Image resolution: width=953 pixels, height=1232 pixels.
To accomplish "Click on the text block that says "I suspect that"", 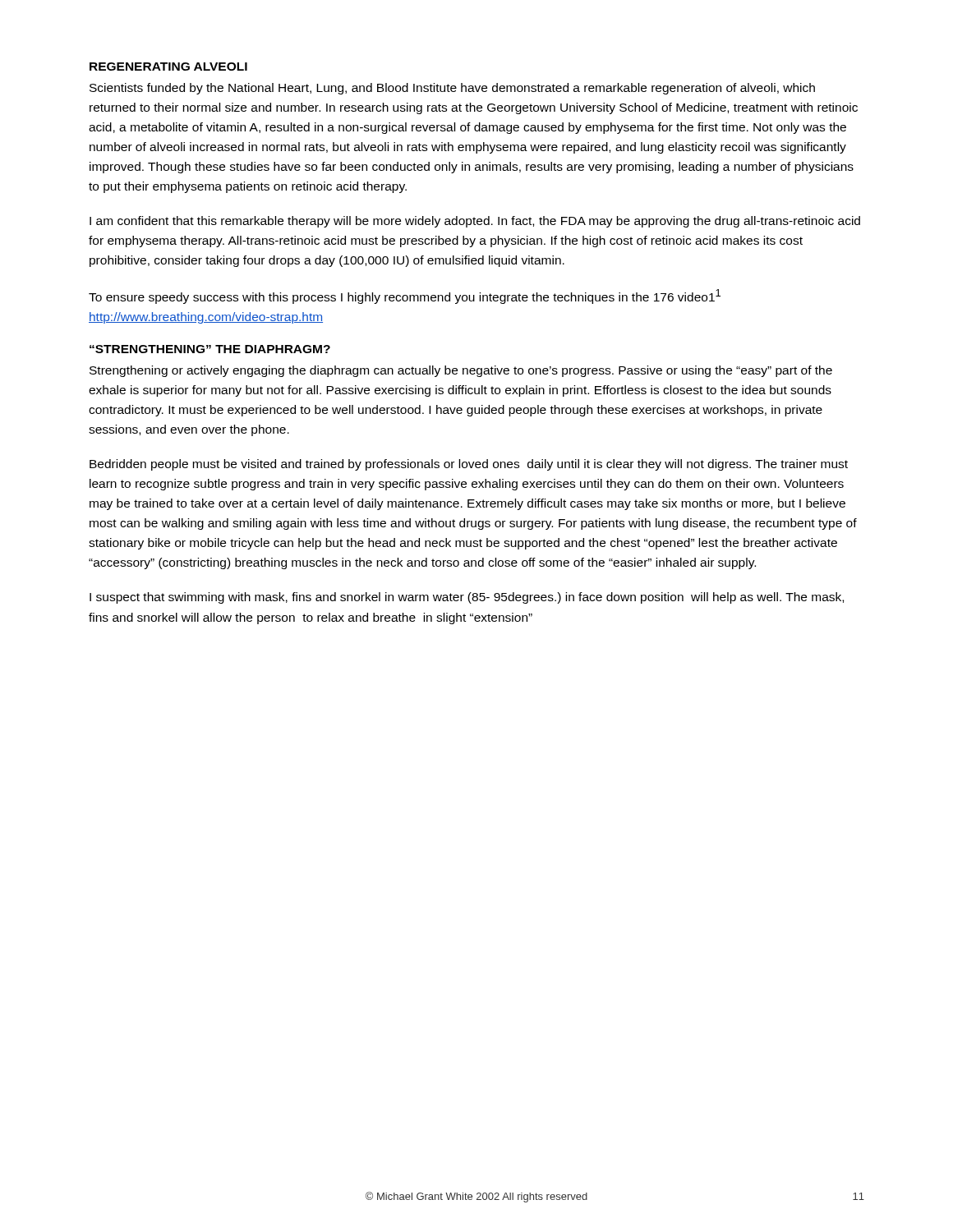I will [467, 607].
